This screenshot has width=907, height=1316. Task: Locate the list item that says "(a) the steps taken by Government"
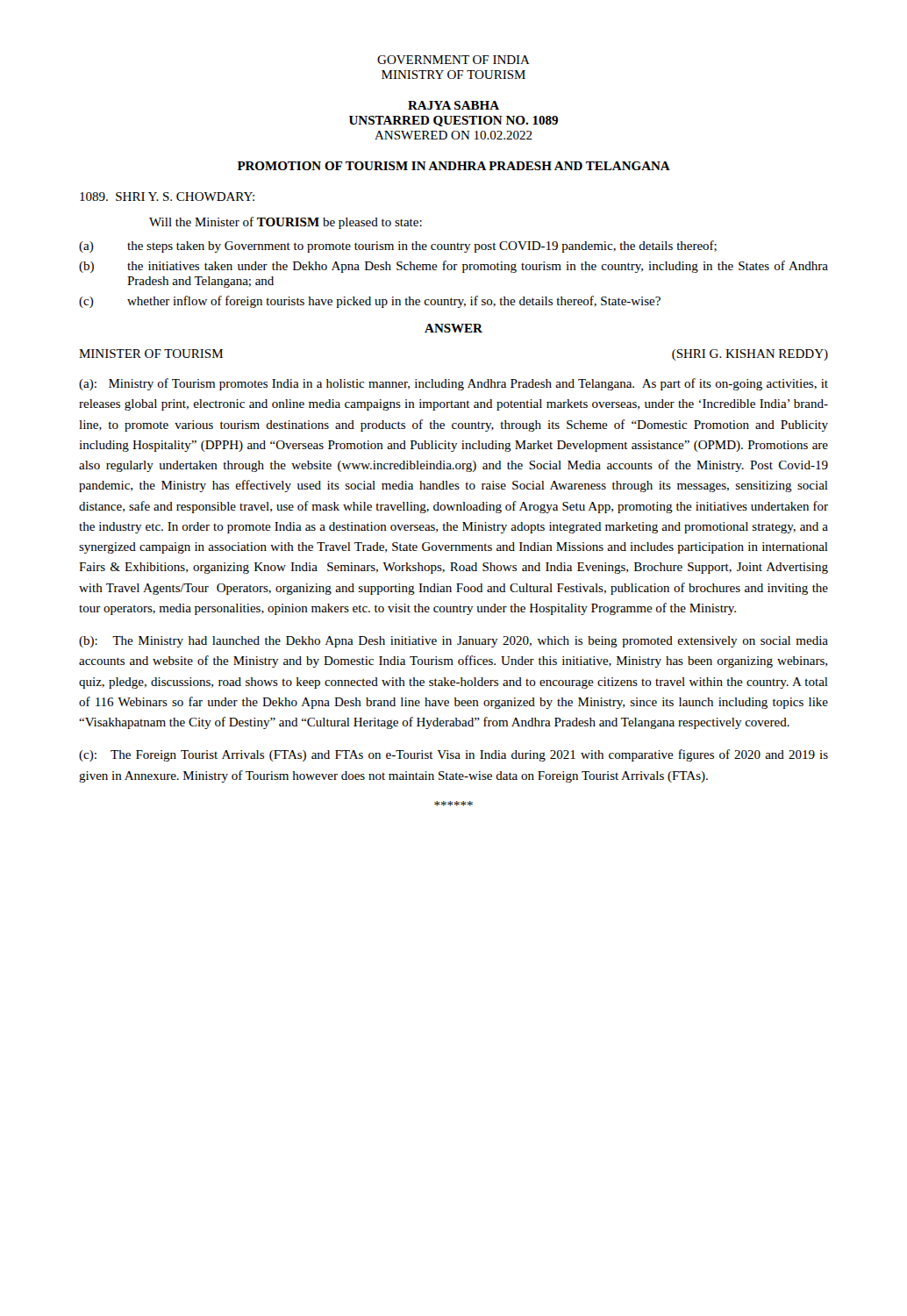pyautogui.click(x=454, y=246)
